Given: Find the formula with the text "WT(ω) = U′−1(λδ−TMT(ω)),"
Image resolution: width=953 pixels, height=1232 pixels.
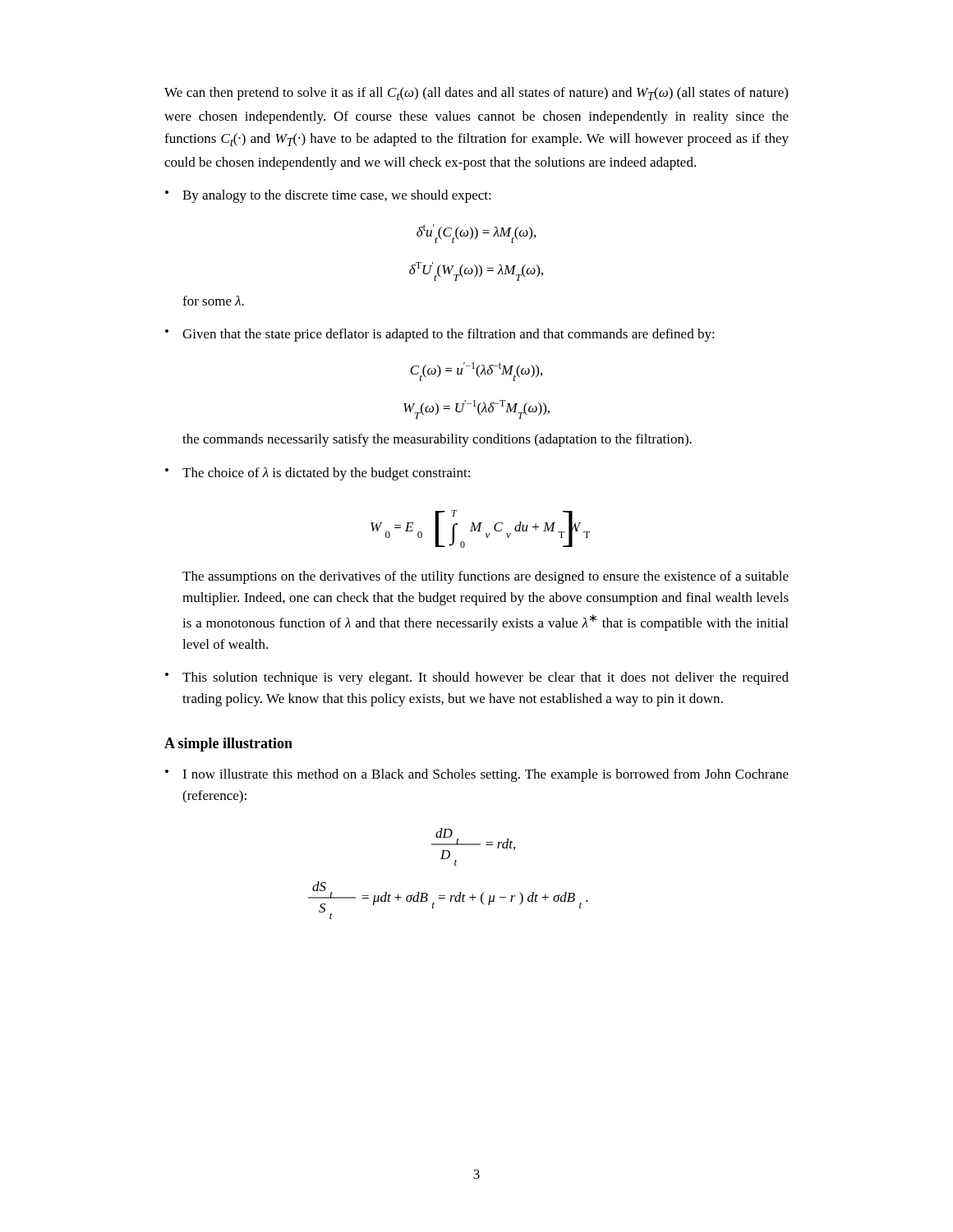Looking at the screenshot, I should (476, 408).
